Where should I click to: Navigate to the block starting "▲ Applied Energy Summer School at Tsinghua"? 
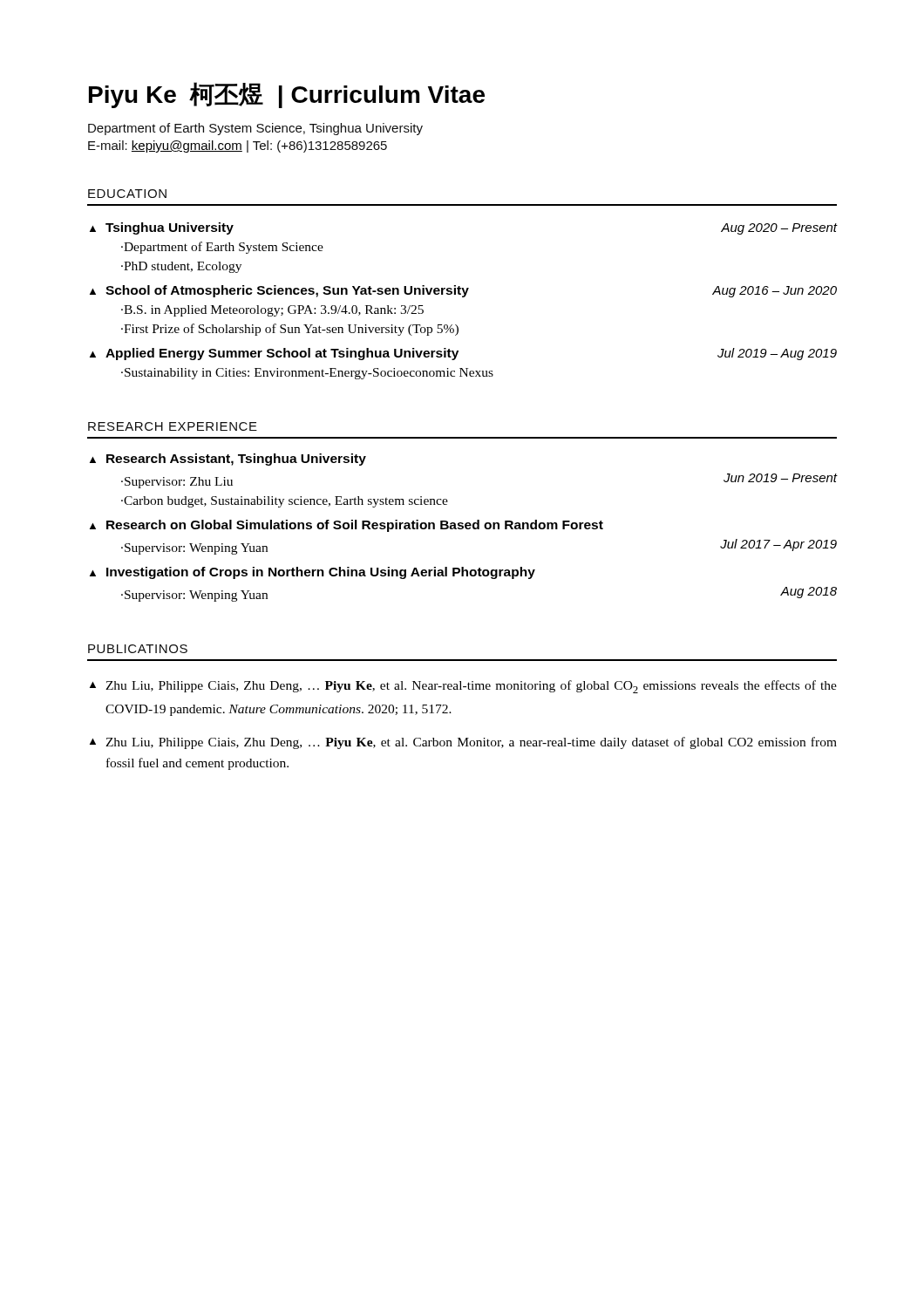(x=462, y=353)
